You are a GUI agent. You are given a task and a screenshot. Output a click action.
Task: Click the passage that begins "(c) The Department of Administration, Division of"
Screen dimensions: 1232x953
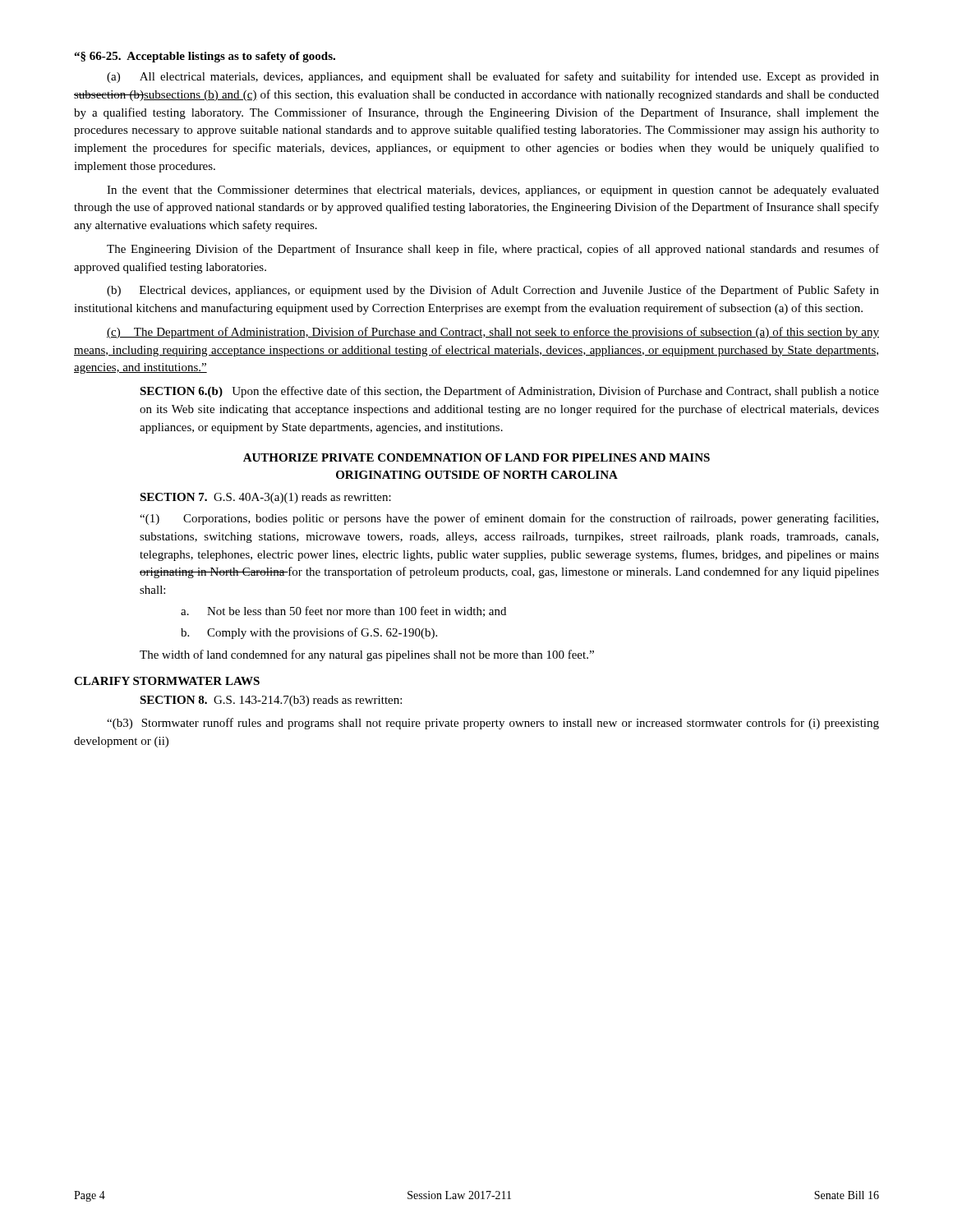click(x=476, y=350)
